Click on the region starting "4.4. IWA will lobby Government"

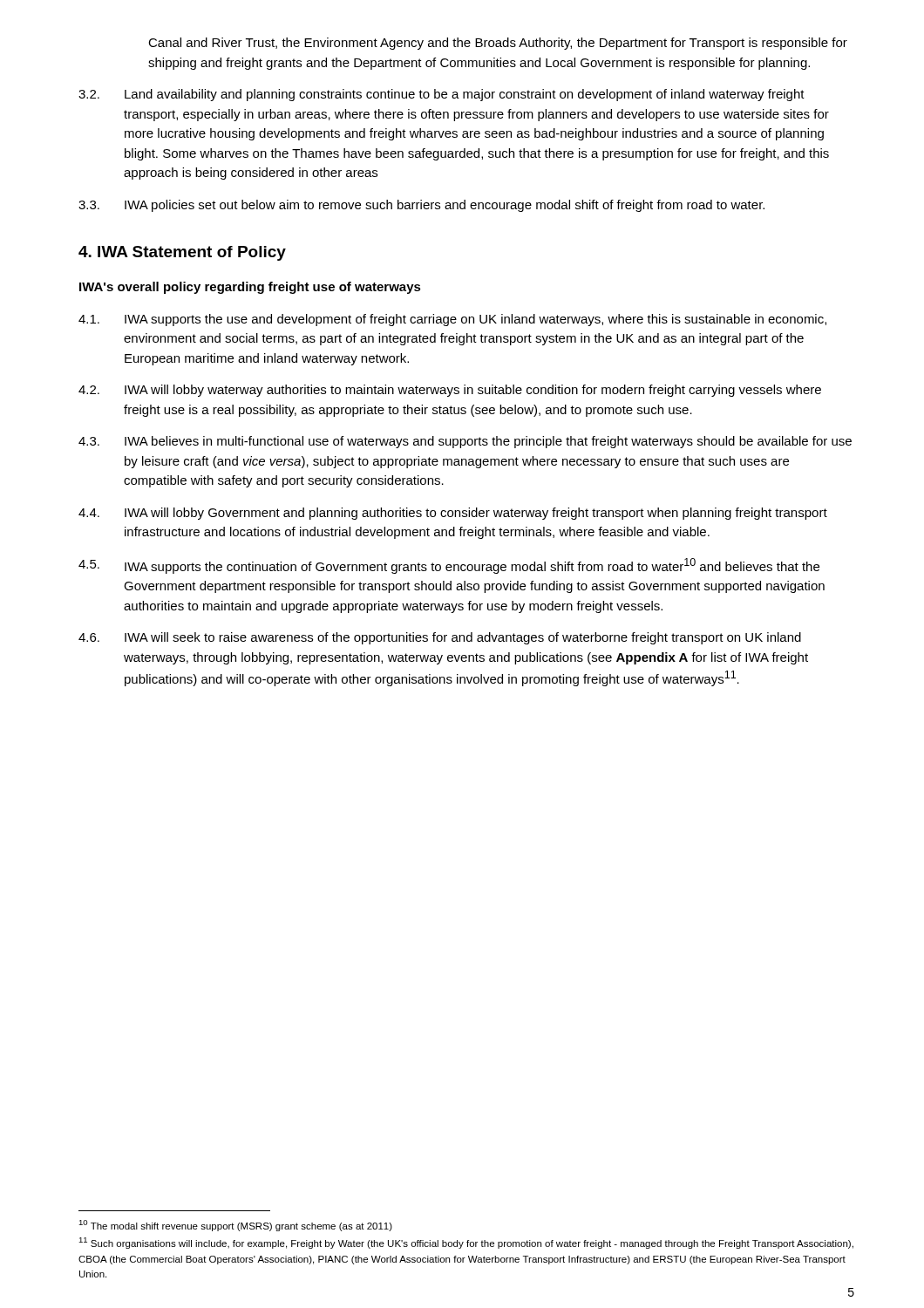pos(466,522)
